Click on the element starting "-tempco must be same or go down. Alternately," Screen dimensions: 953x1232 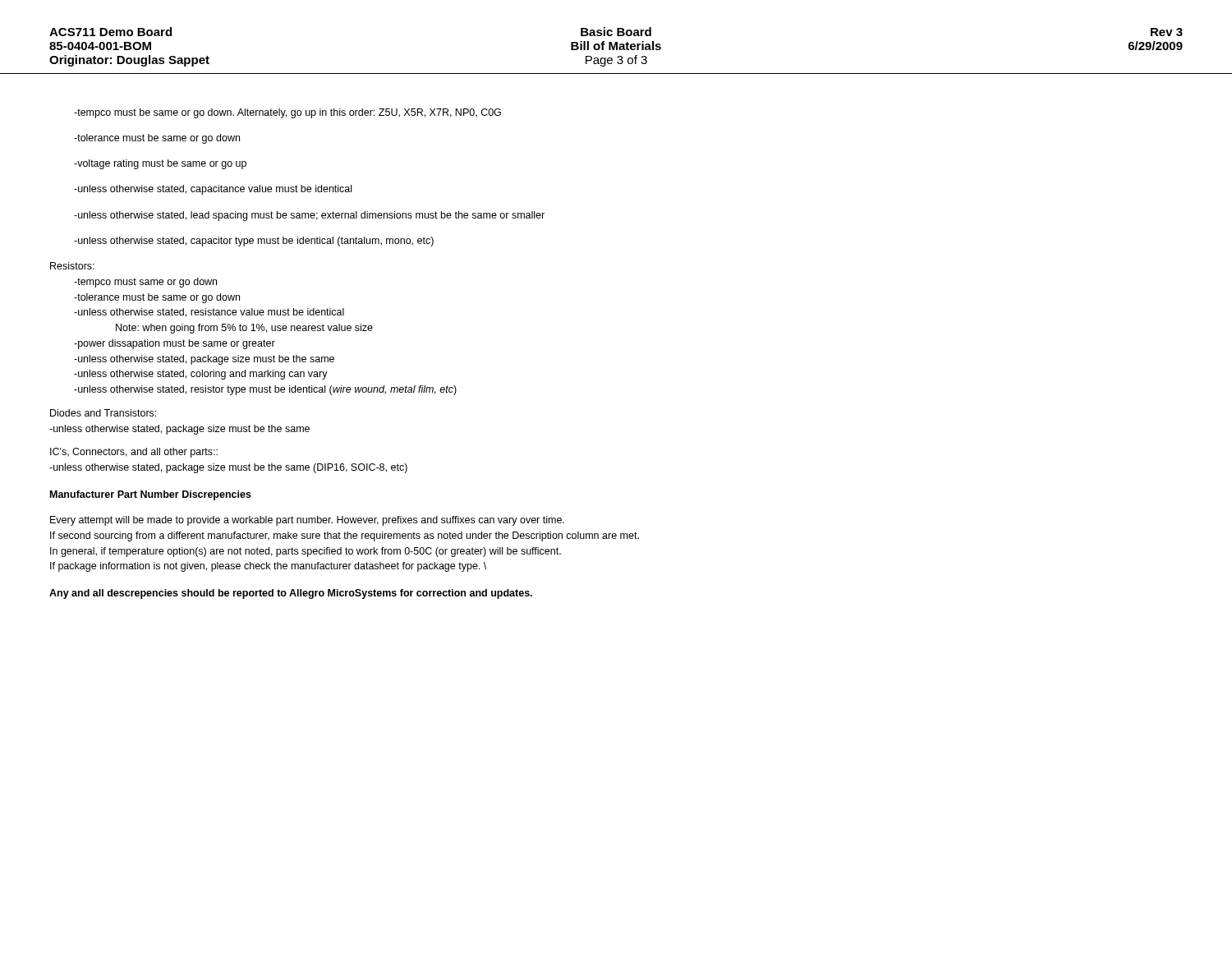(287, 113)
